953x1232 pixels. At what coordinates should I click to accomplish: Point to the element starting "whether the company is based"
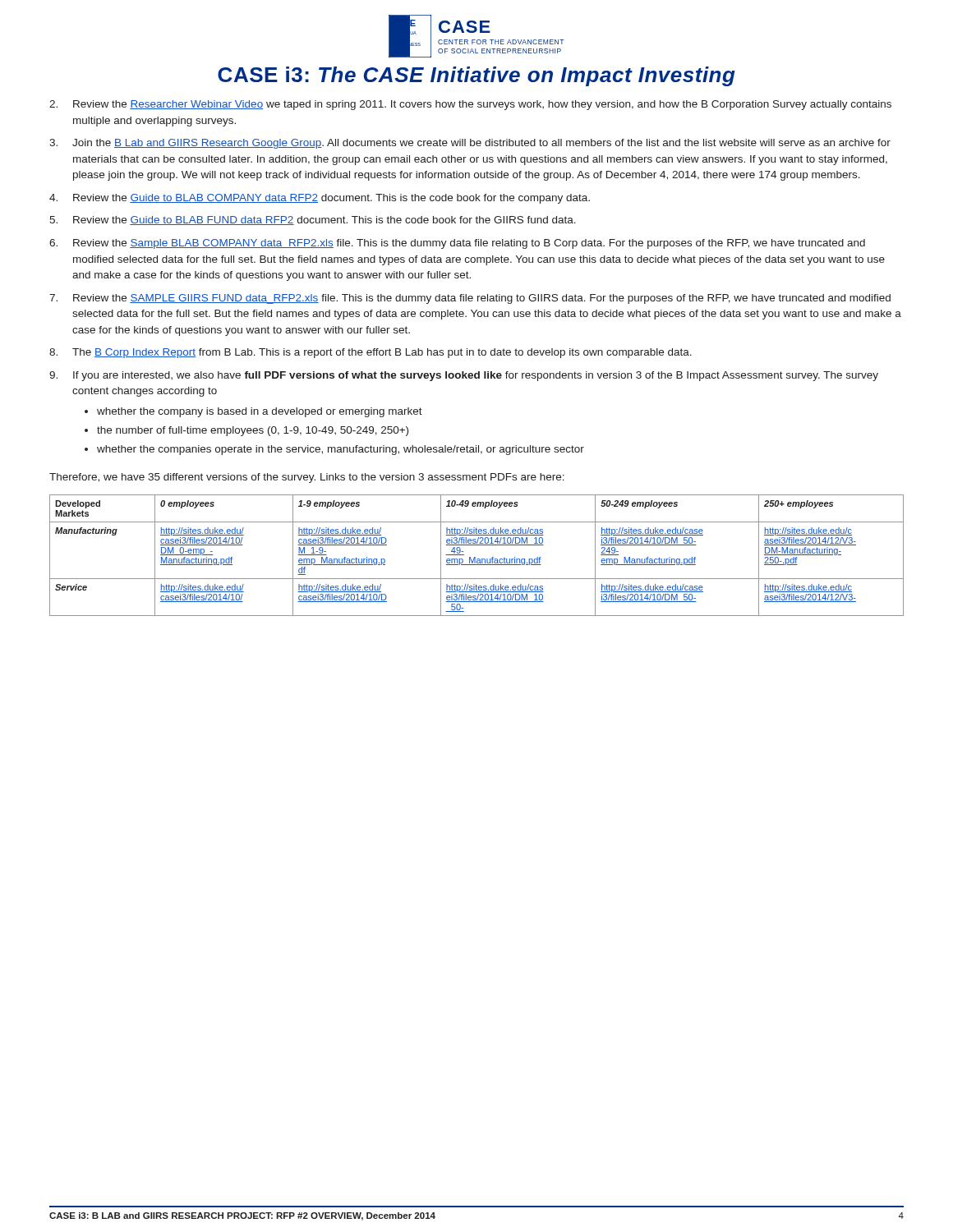[x=259, y=411]
